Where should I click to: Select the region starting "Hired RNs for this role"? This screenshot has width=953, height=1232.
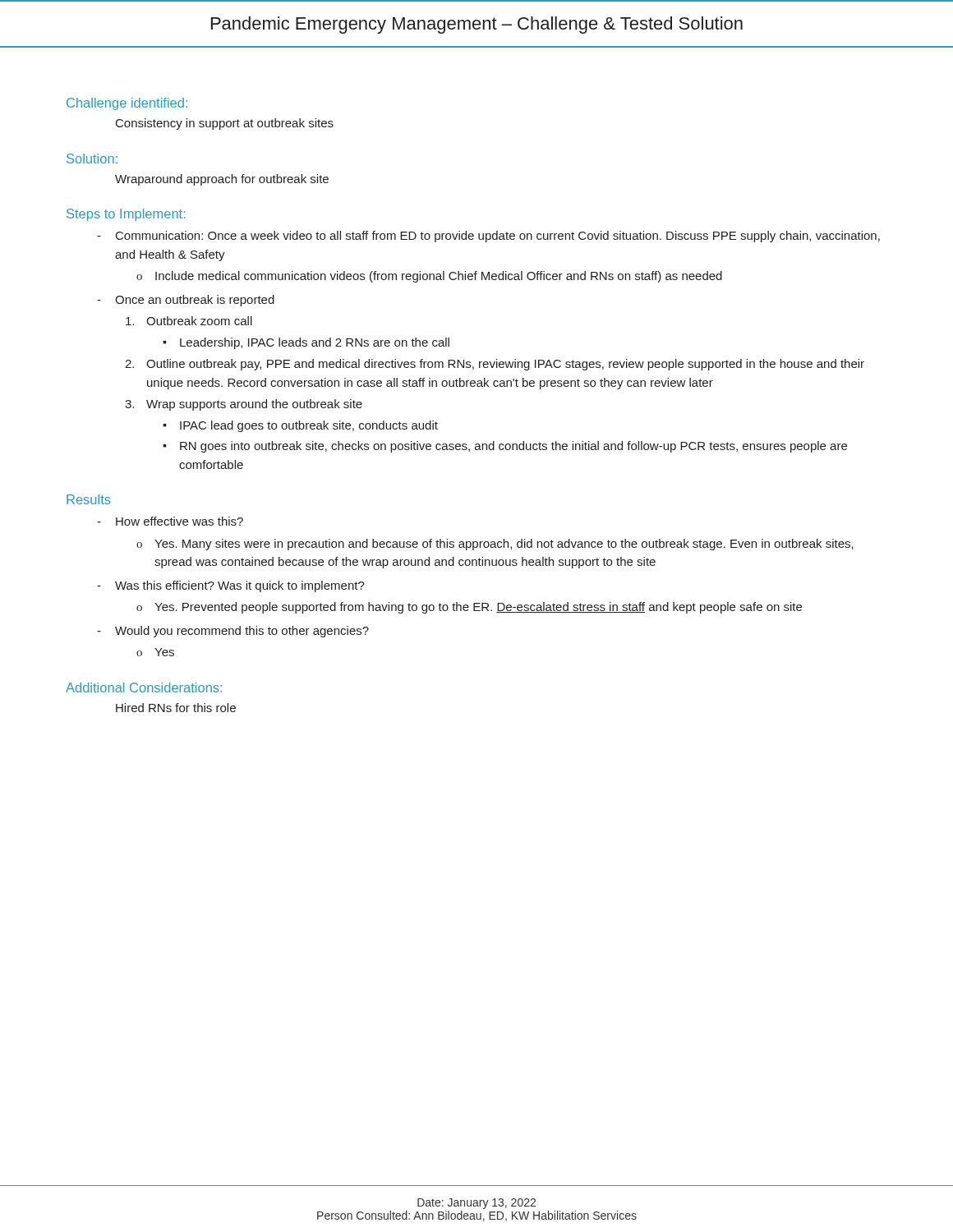click(x=176, y=707)
